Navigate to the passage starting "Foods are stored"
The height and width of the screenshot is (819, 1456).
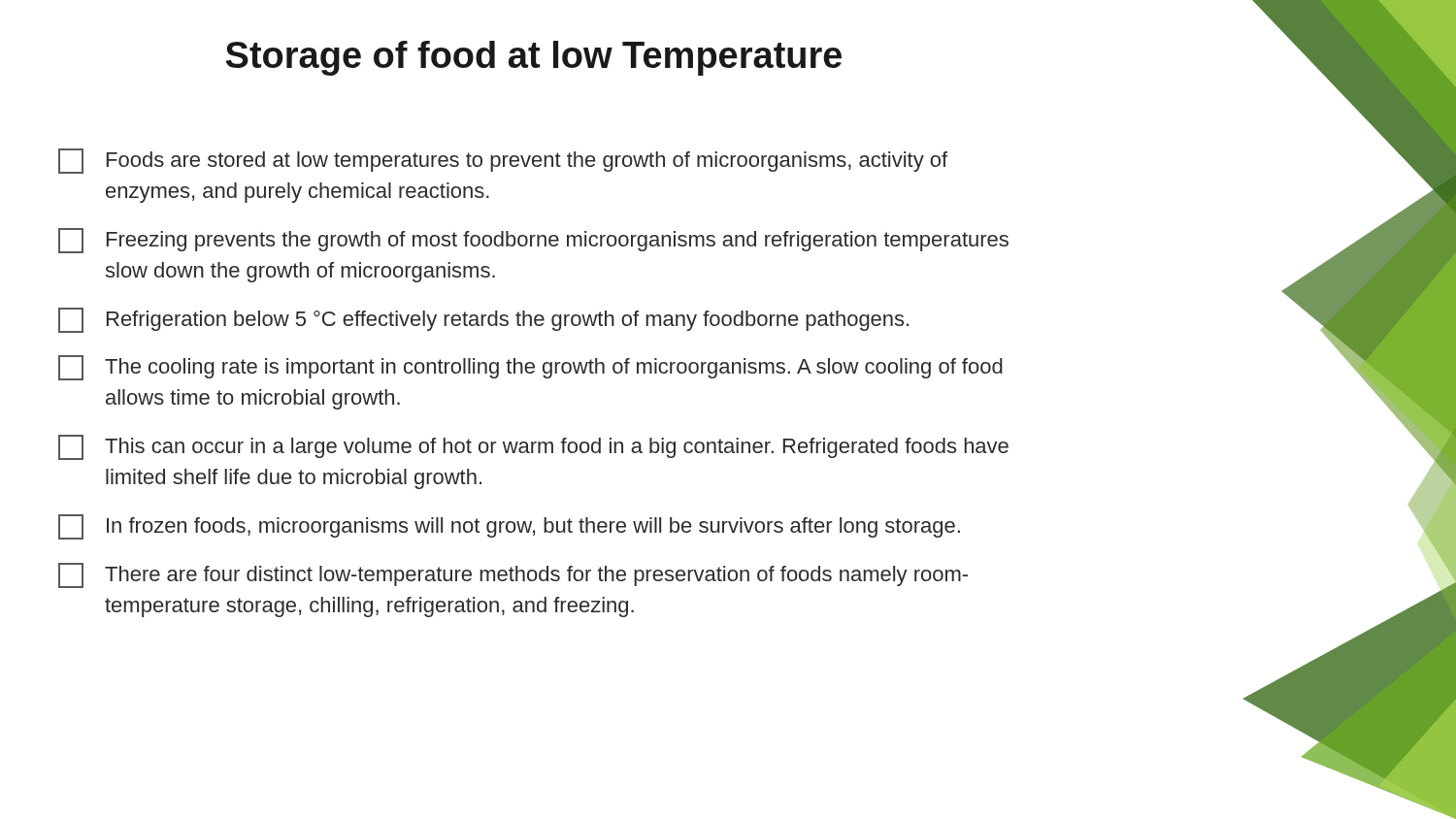click(x=534, y=176)
